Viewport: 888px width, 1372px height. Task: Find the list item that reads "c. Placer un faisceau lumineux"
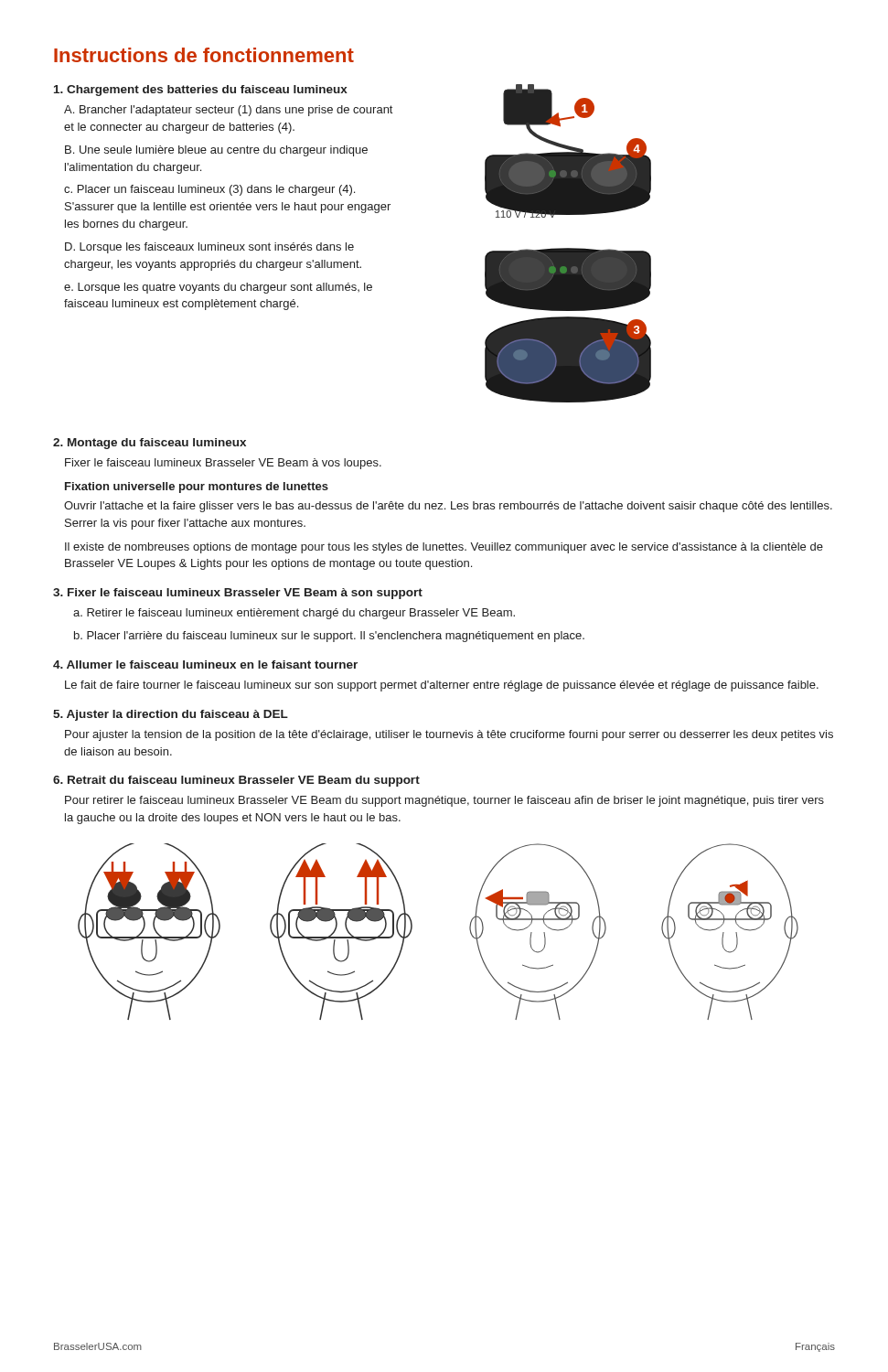tap(227, 206)
